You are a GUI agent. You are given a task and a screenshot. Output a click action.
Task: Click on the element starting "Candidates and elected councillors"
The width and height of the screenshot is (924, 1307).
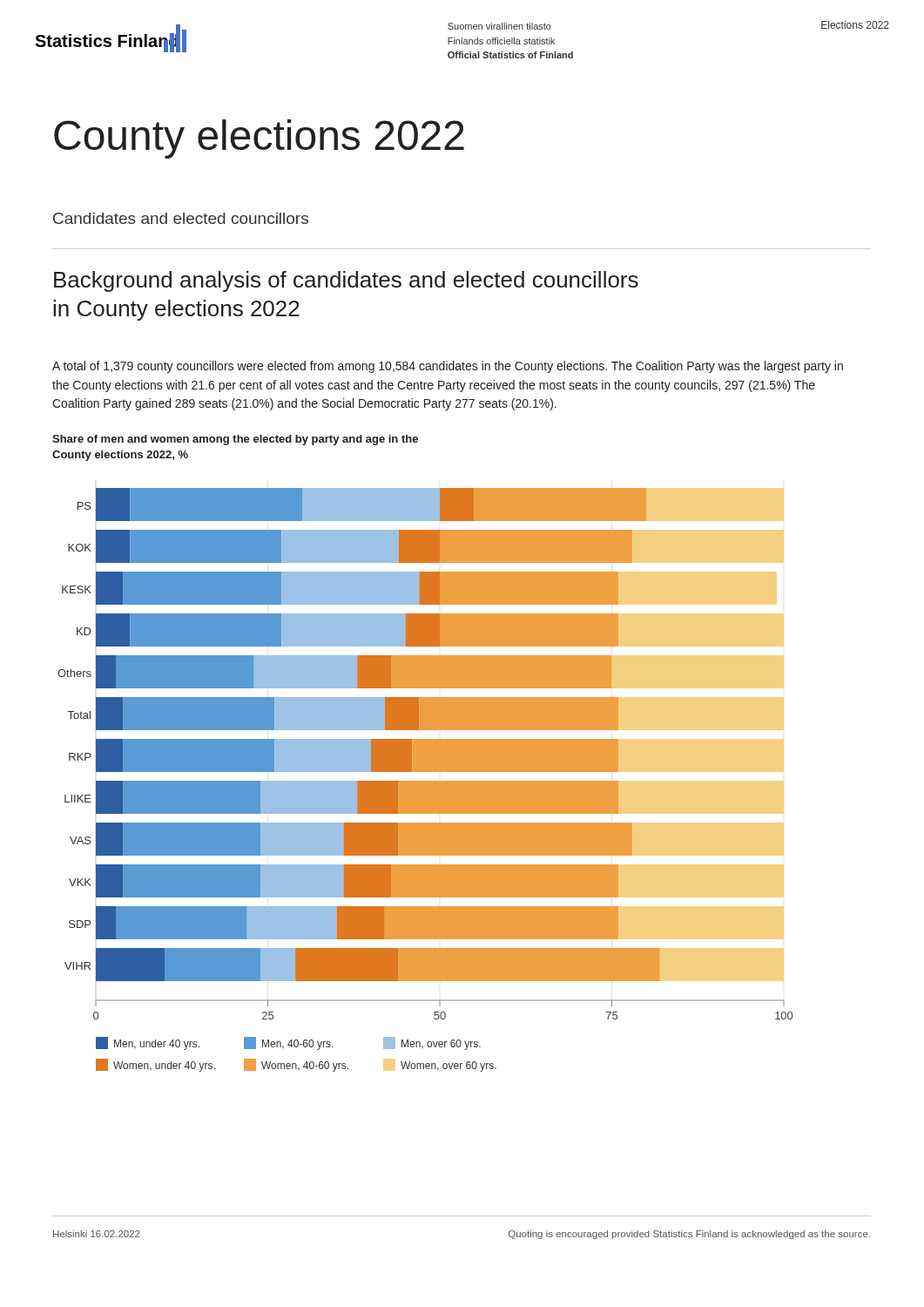click(x=181, y=218)
